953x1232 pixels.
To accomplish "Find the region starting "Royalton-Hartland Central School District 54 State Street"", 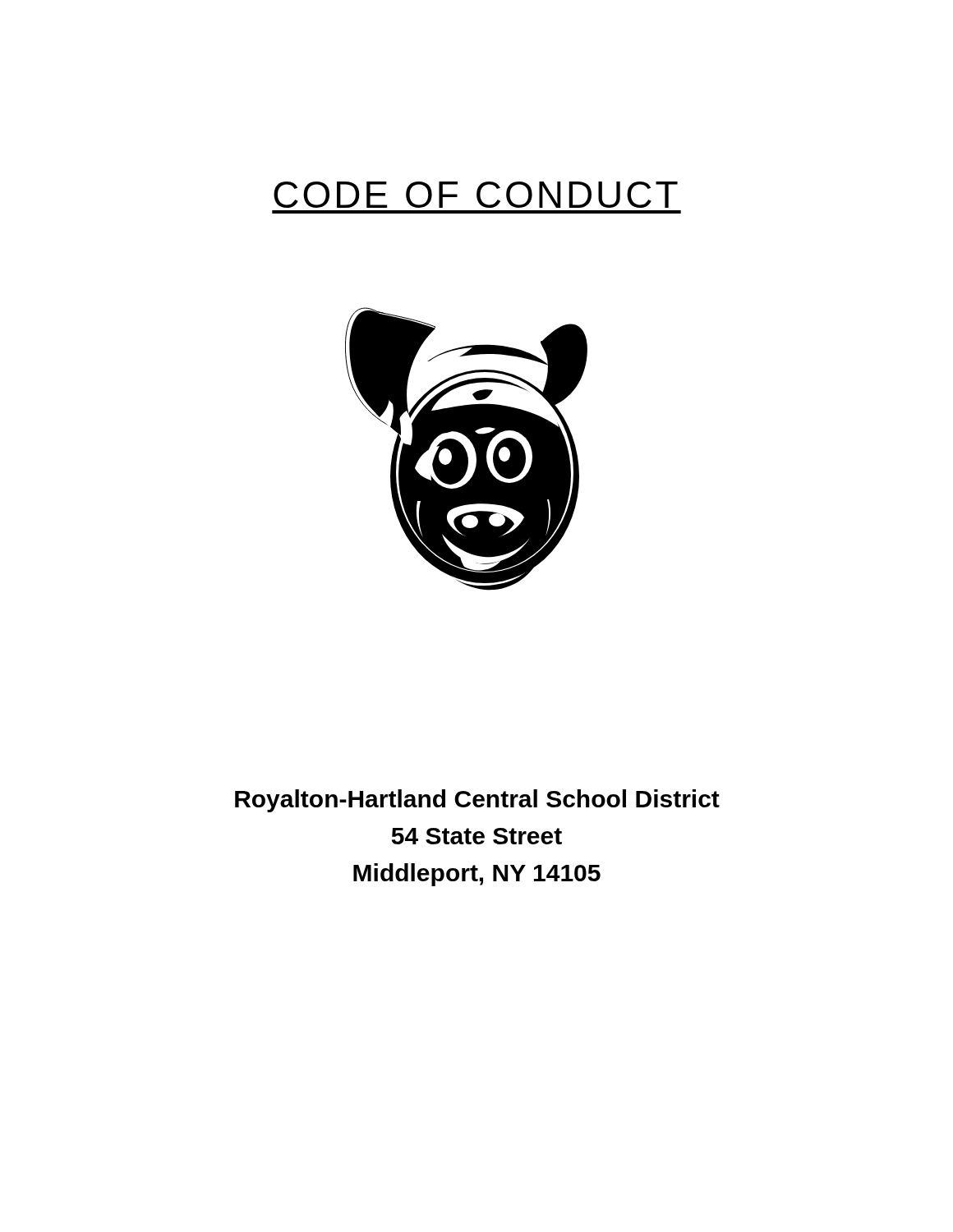I will tap(476, 836).
